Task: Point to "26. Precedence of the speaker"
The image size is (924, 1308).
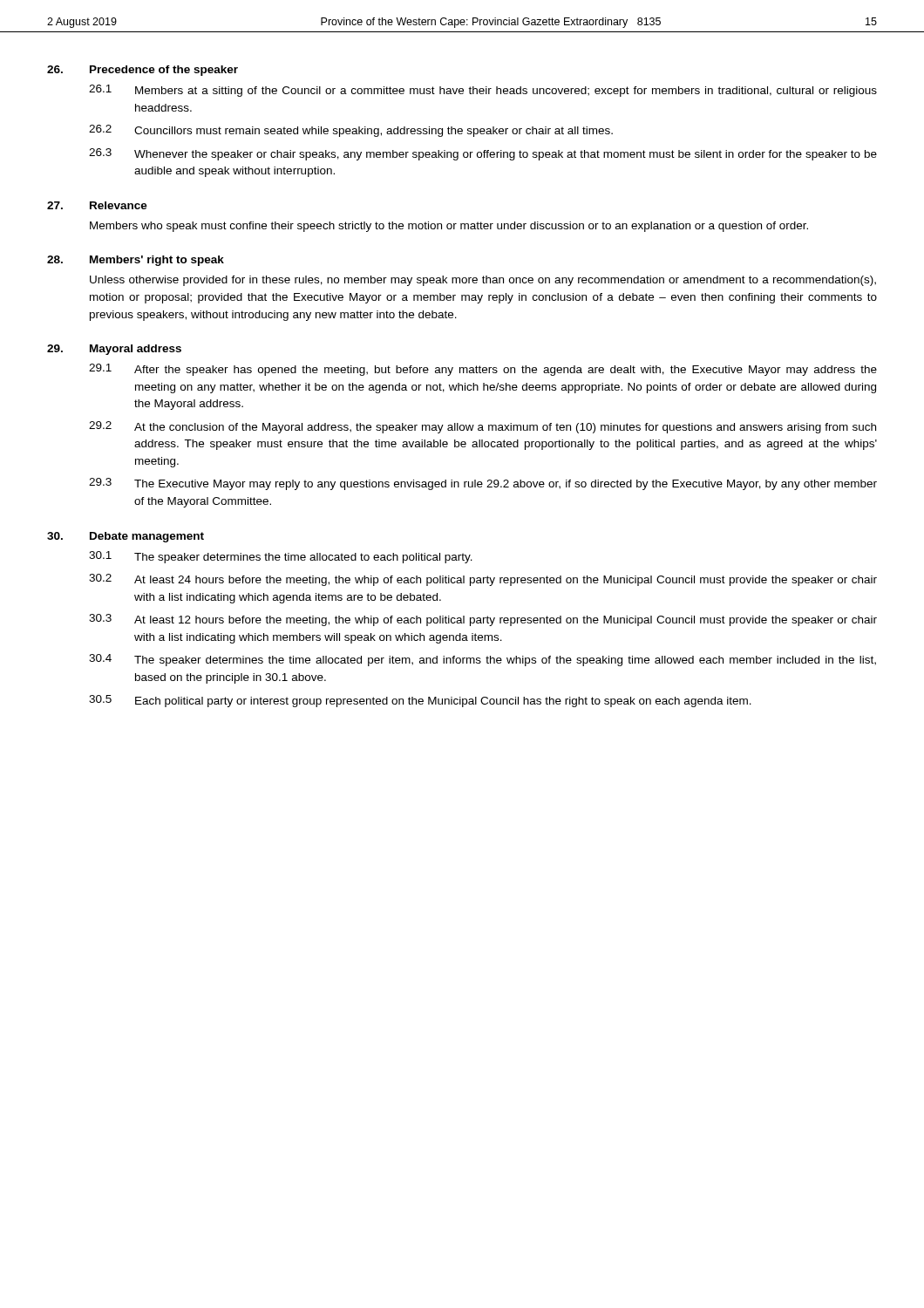Action: (x=143, y=69)
